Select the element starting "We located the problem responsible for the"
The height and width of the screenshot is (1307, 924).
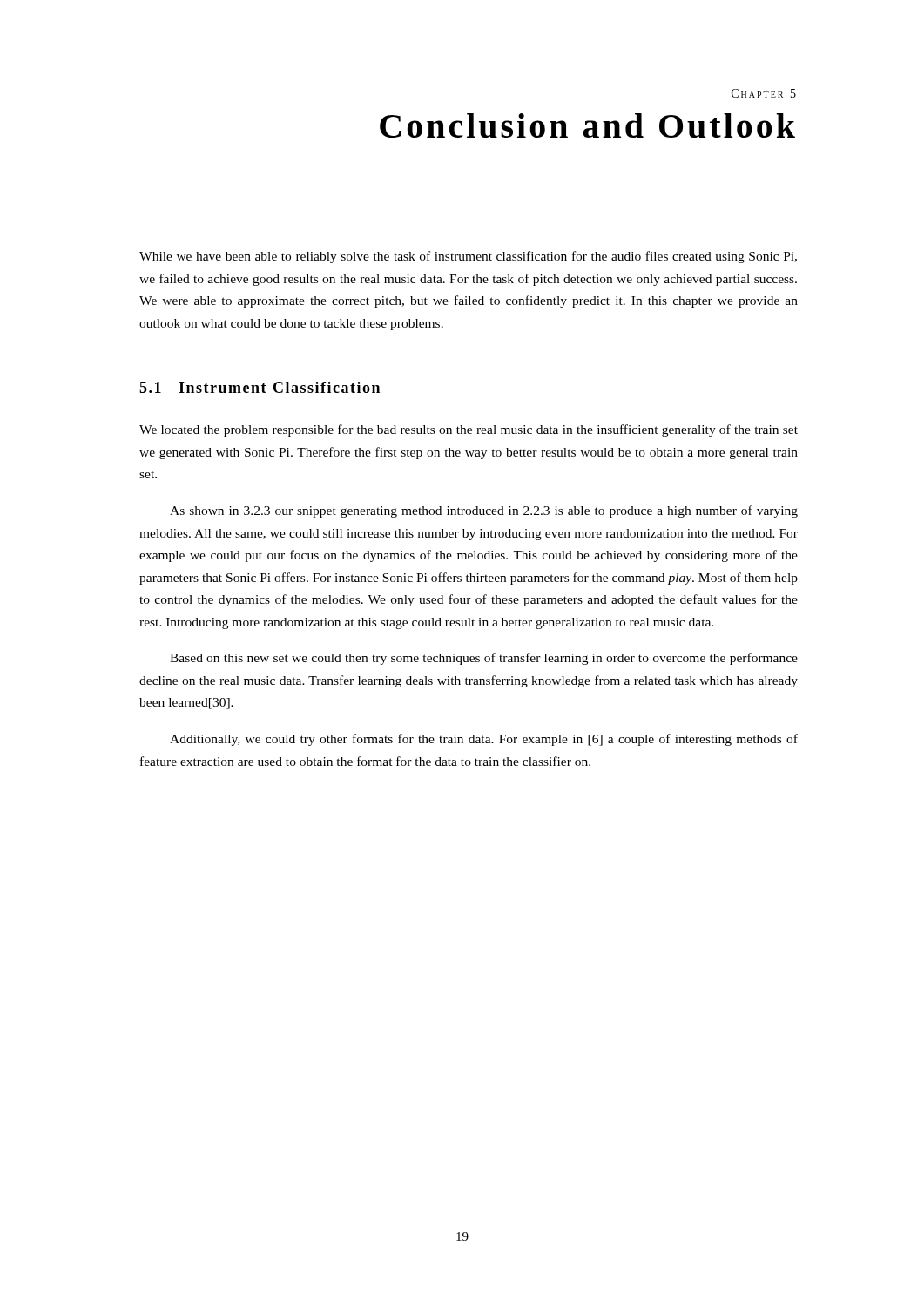(x=469, y=452)
